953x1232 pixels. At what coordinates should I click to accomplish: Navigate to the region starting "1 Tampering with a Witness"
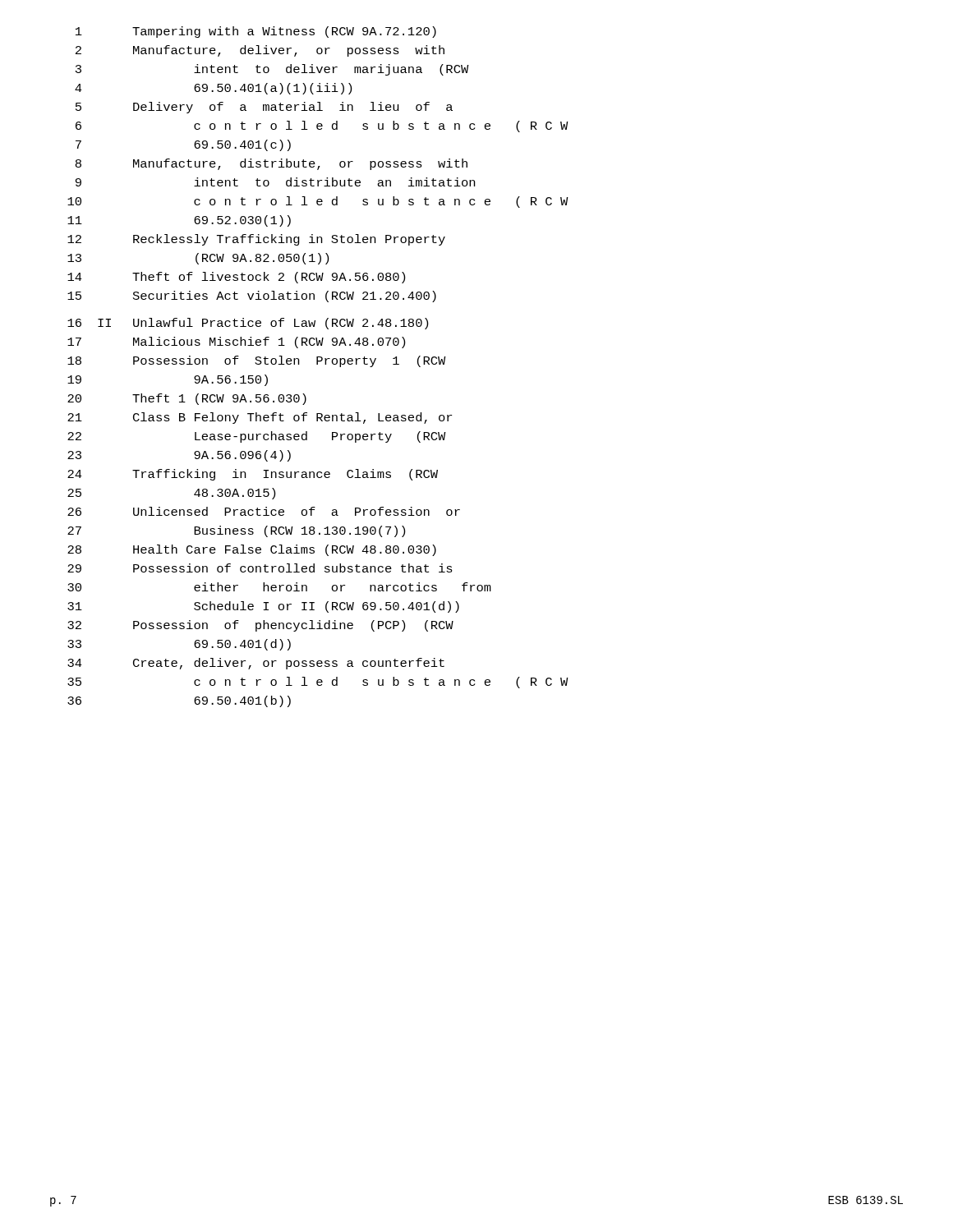256,32
